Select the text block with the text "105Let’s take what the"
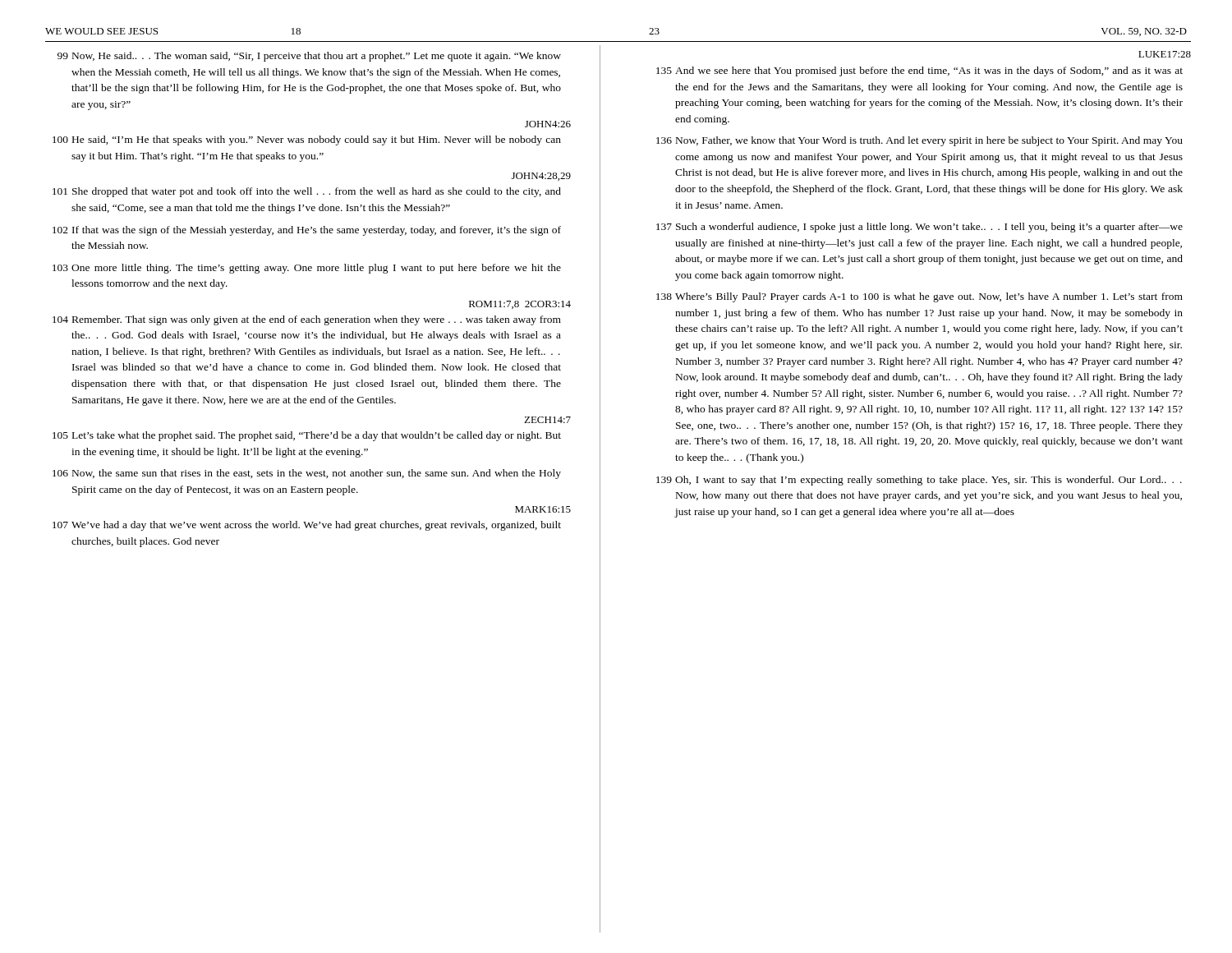1232x953 pixels. (303, 443)
